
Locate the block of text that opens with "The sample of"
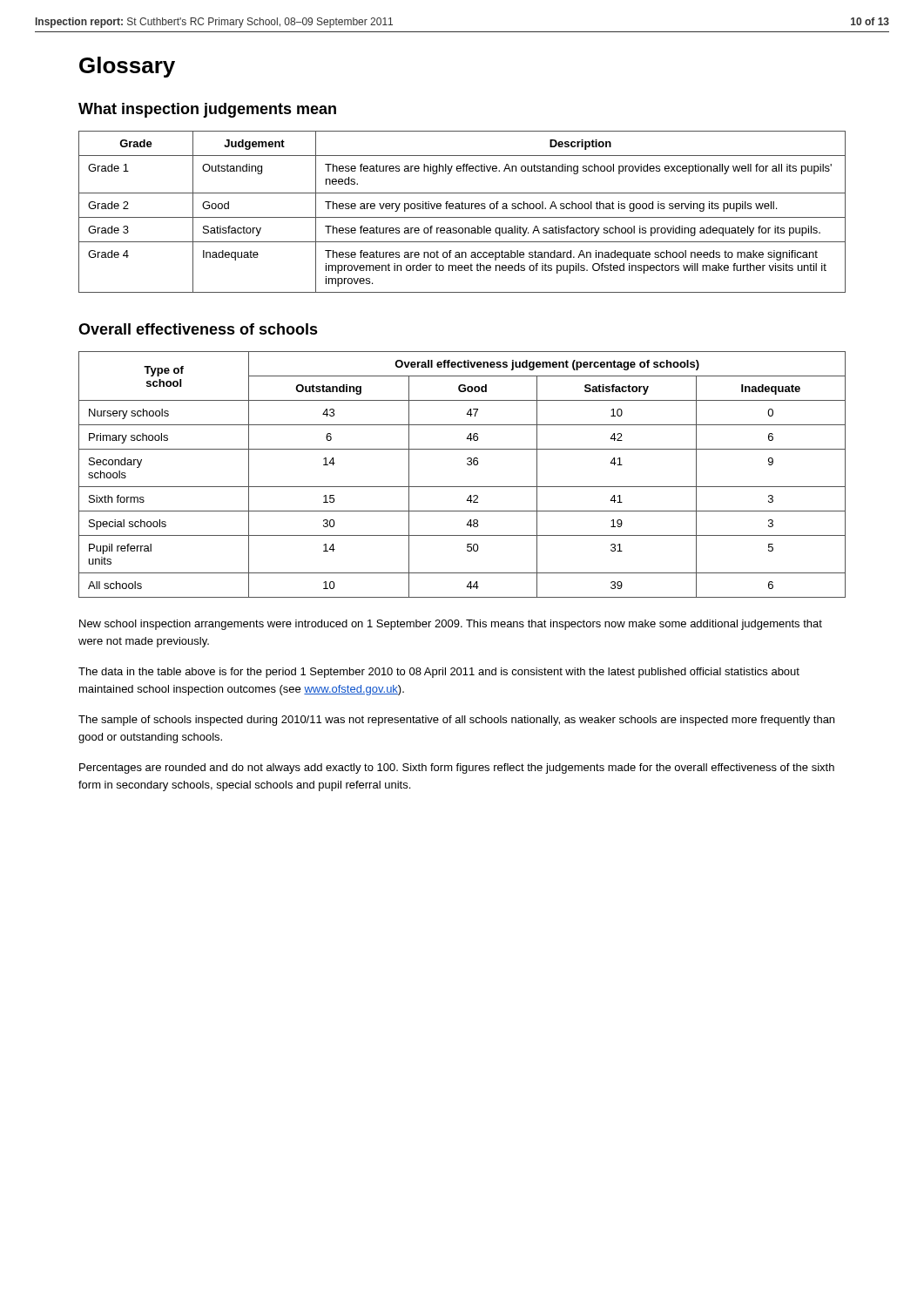click(x=457, y=728)
